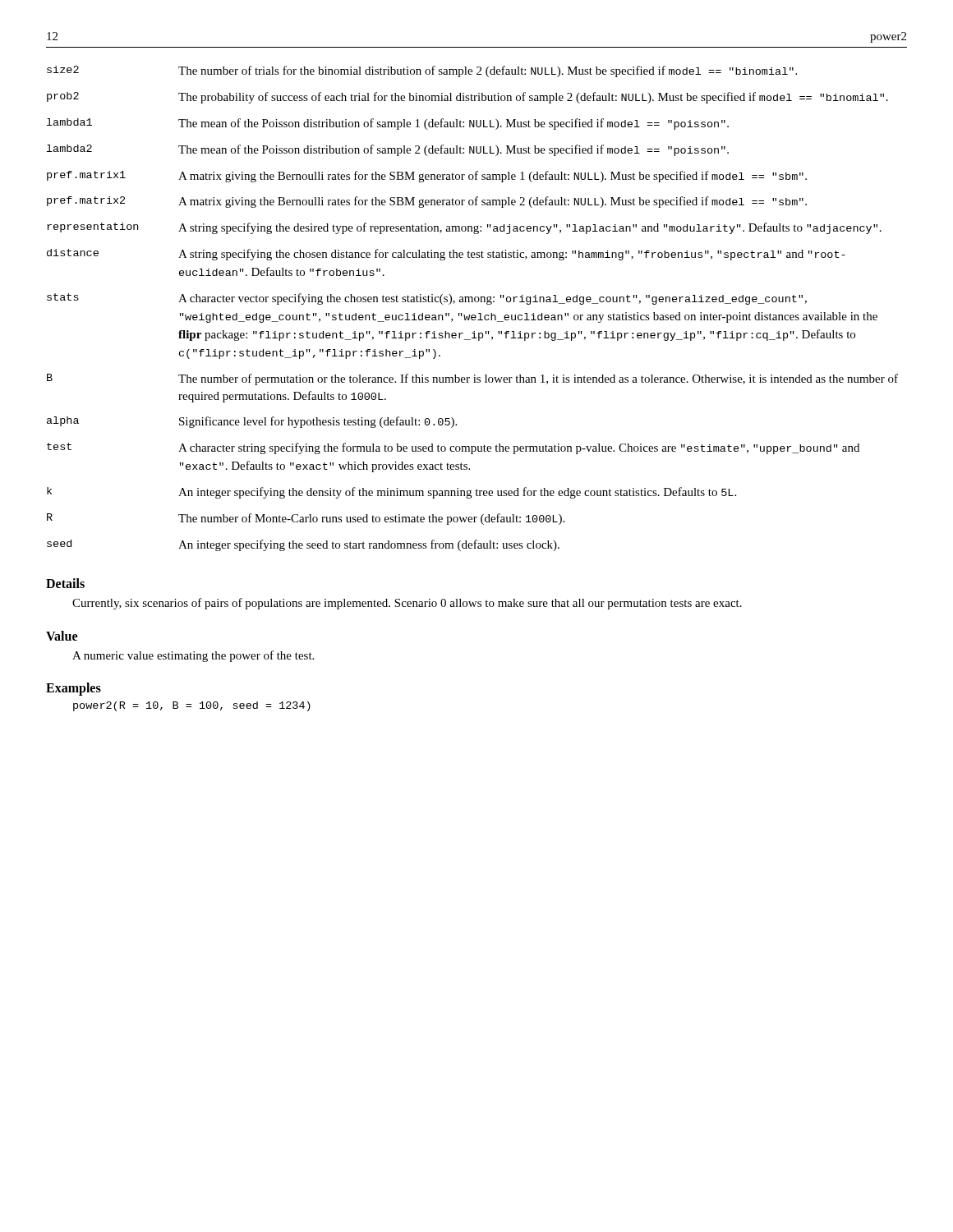953x1232 pixels.
Task: Locate the block of text that opens with "power2(R = 10, B ="
Action: click(192, 706)
